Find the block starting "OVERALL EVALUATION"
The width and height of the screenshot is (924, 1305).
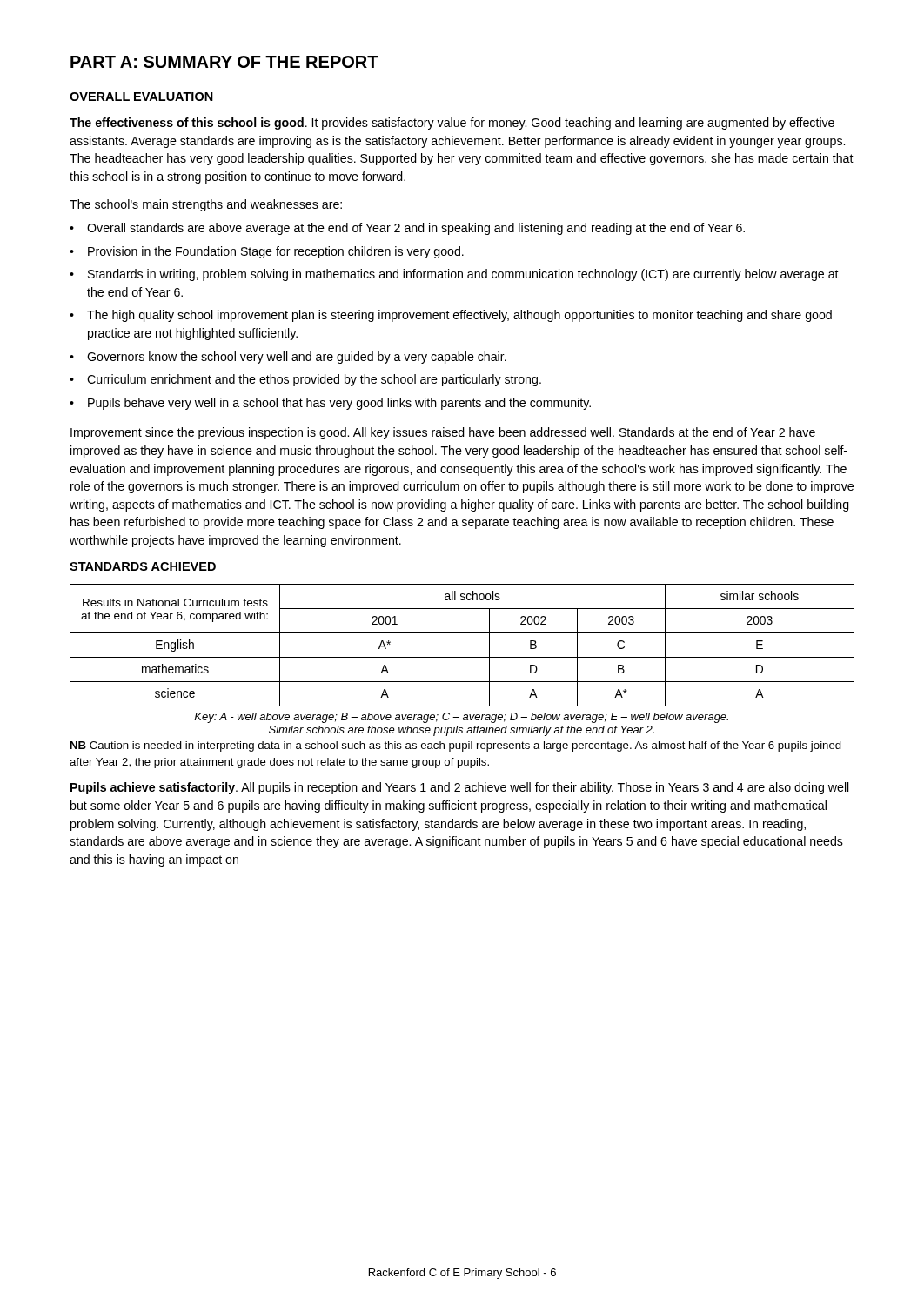(x=141, y=97)
